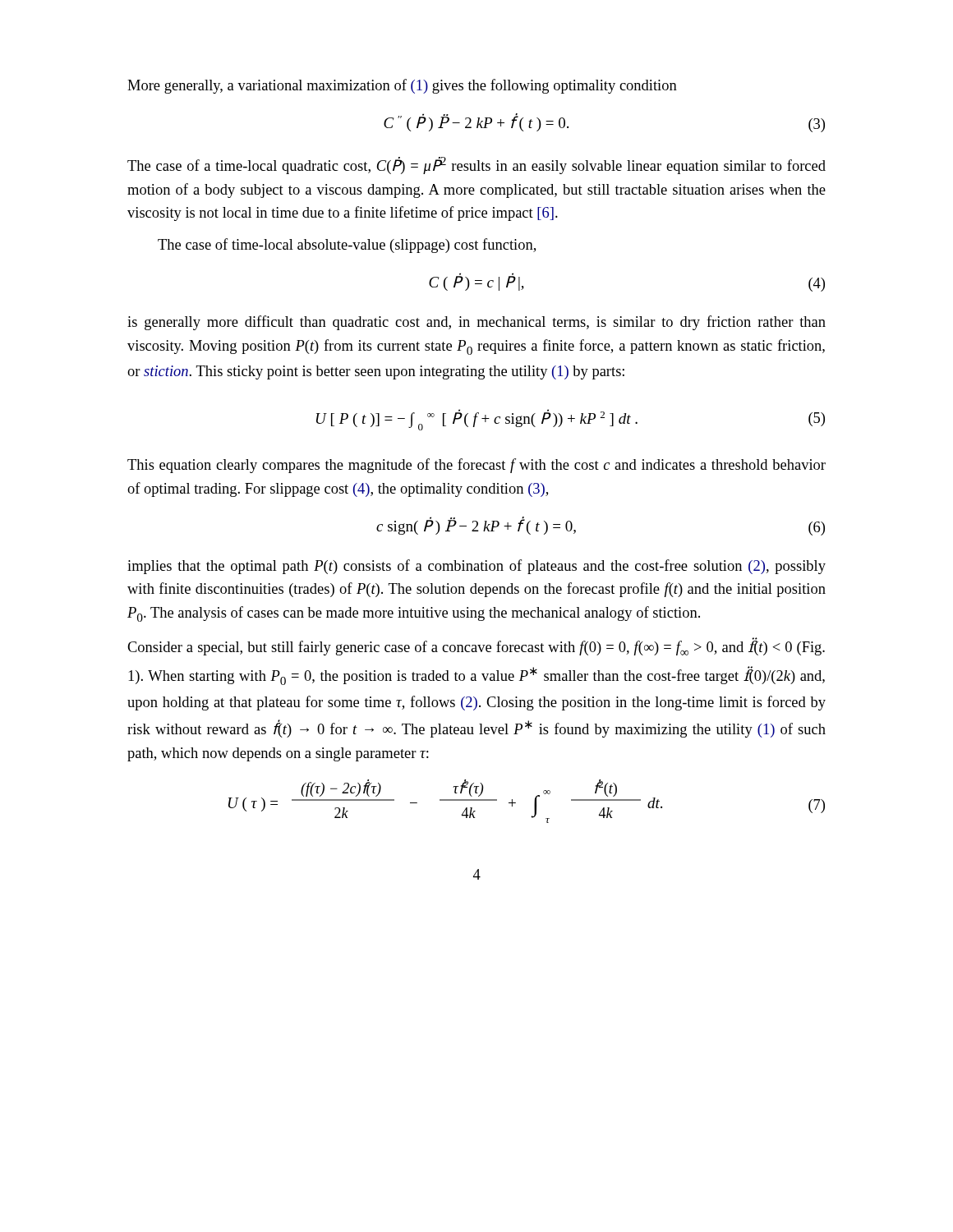Locate the formula that reads "C ( Ṗ ) = c | Ṗ"
The image size is (953, 1232).
476,284
